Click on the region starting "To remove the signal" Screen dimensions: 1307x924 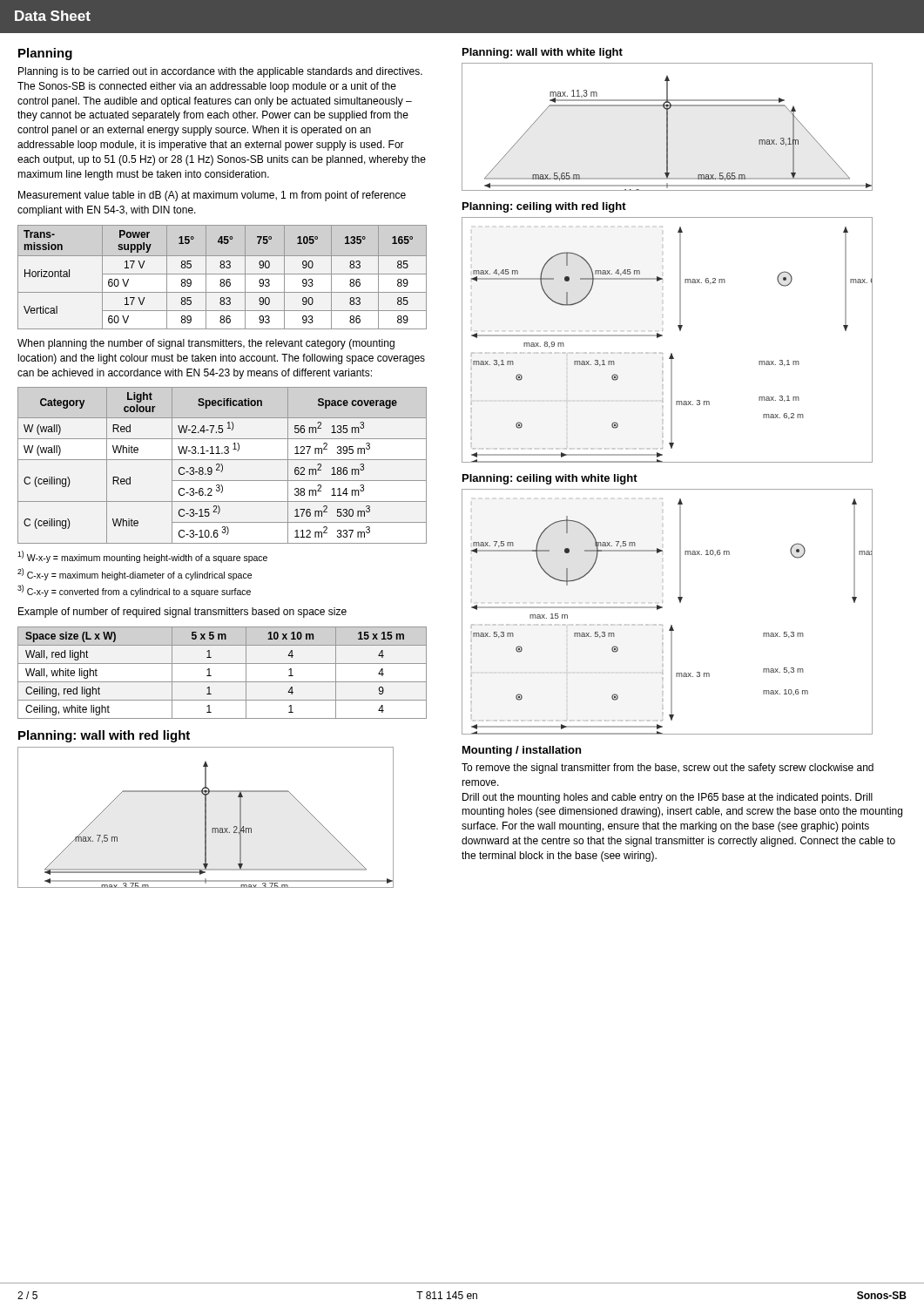684,812
